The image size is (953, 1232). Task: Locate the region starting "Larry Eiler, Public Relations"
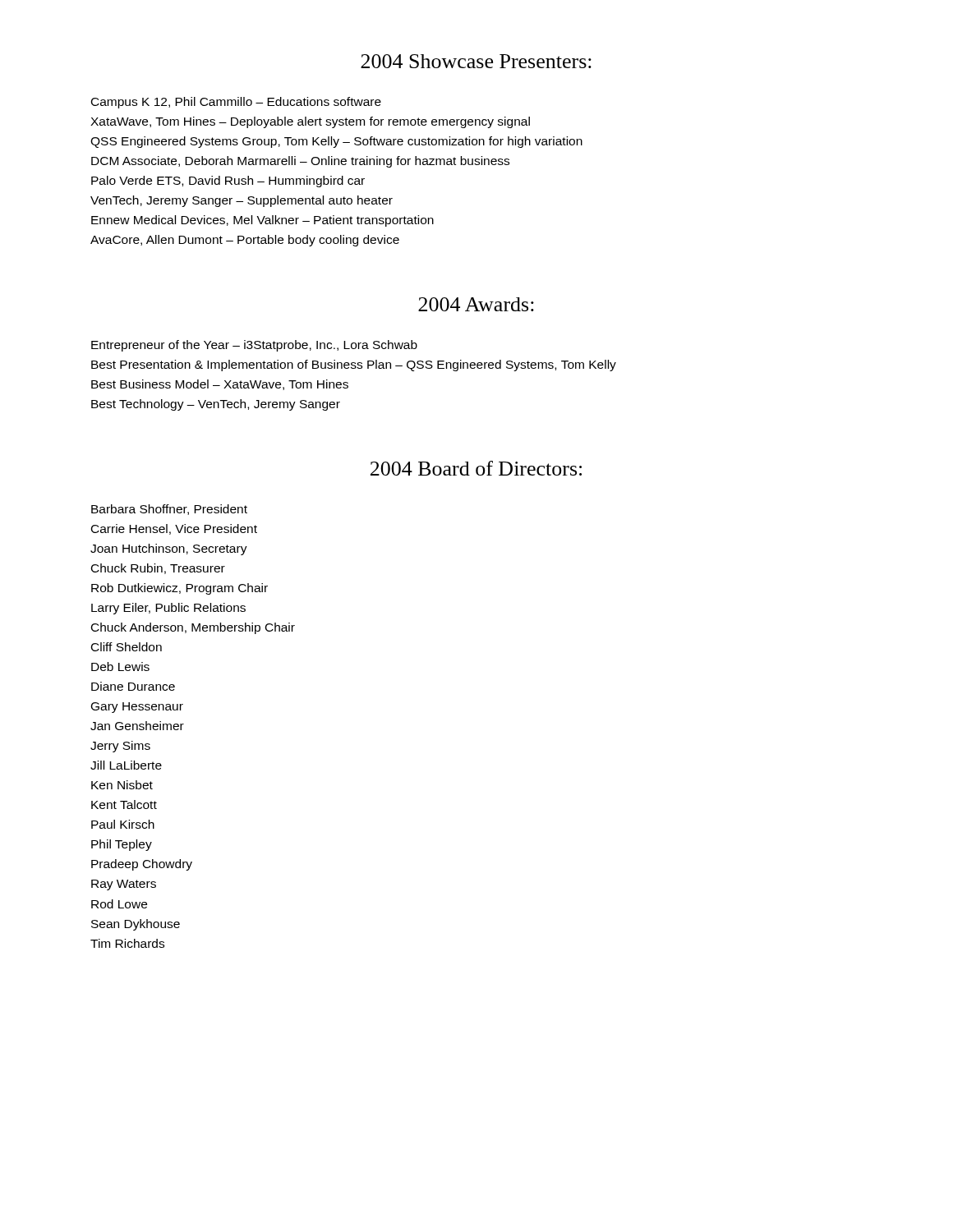tap(168, 609)
